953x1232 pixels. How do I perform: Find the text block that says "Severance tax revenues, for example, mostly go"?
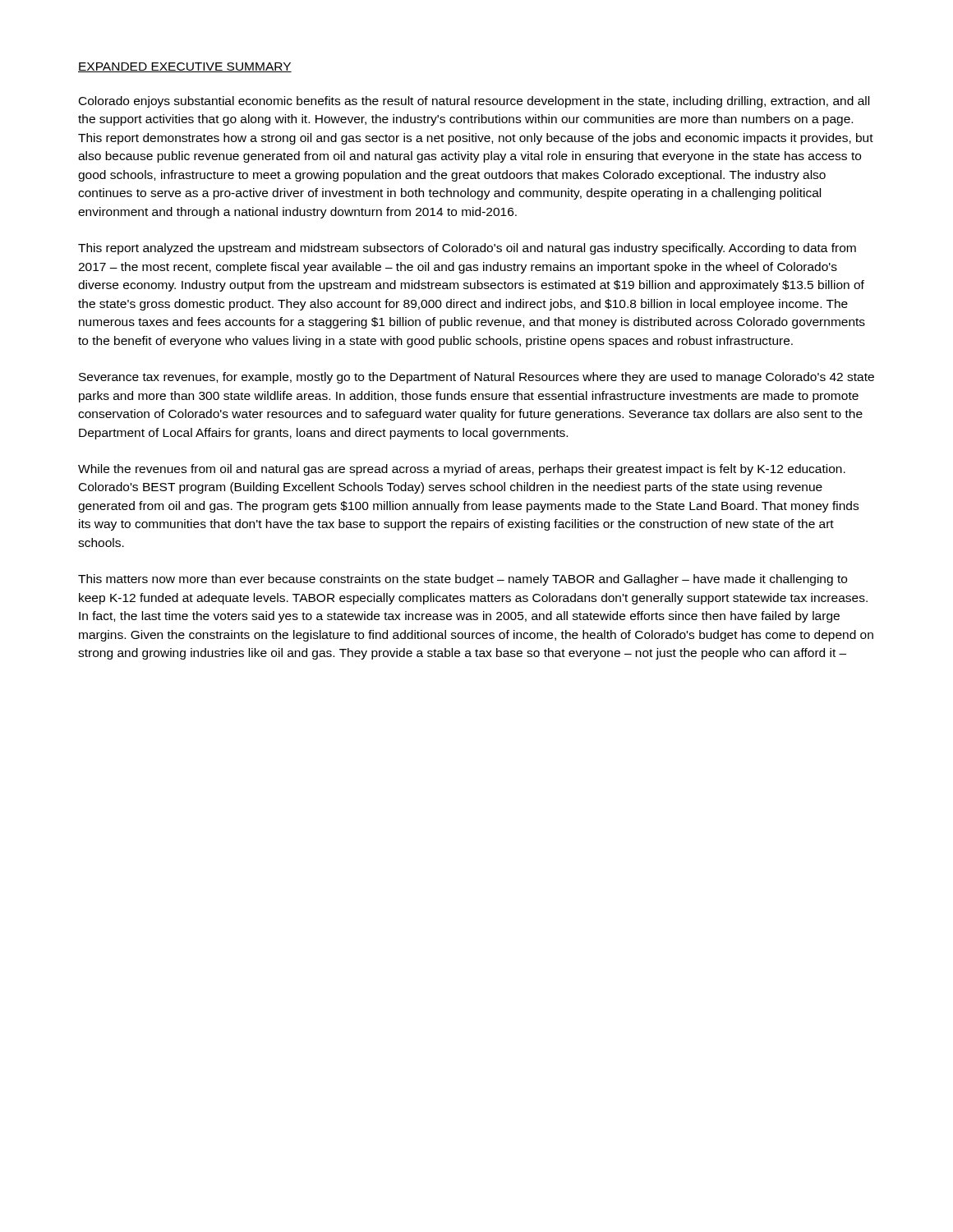pos(476,404)
